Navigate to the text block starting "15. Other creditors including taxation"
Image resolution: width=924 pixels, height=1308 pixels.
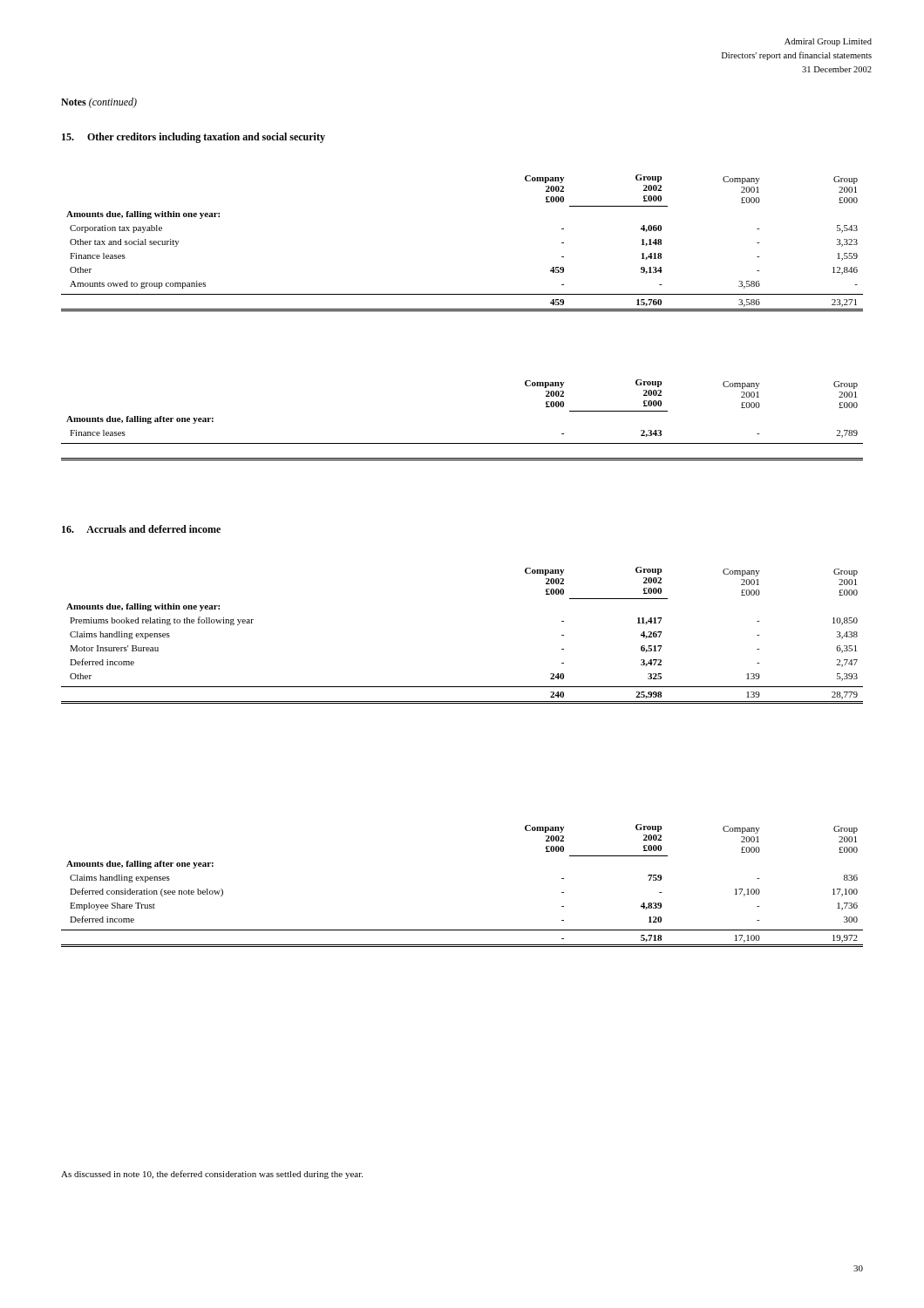(x=193, y=137)
